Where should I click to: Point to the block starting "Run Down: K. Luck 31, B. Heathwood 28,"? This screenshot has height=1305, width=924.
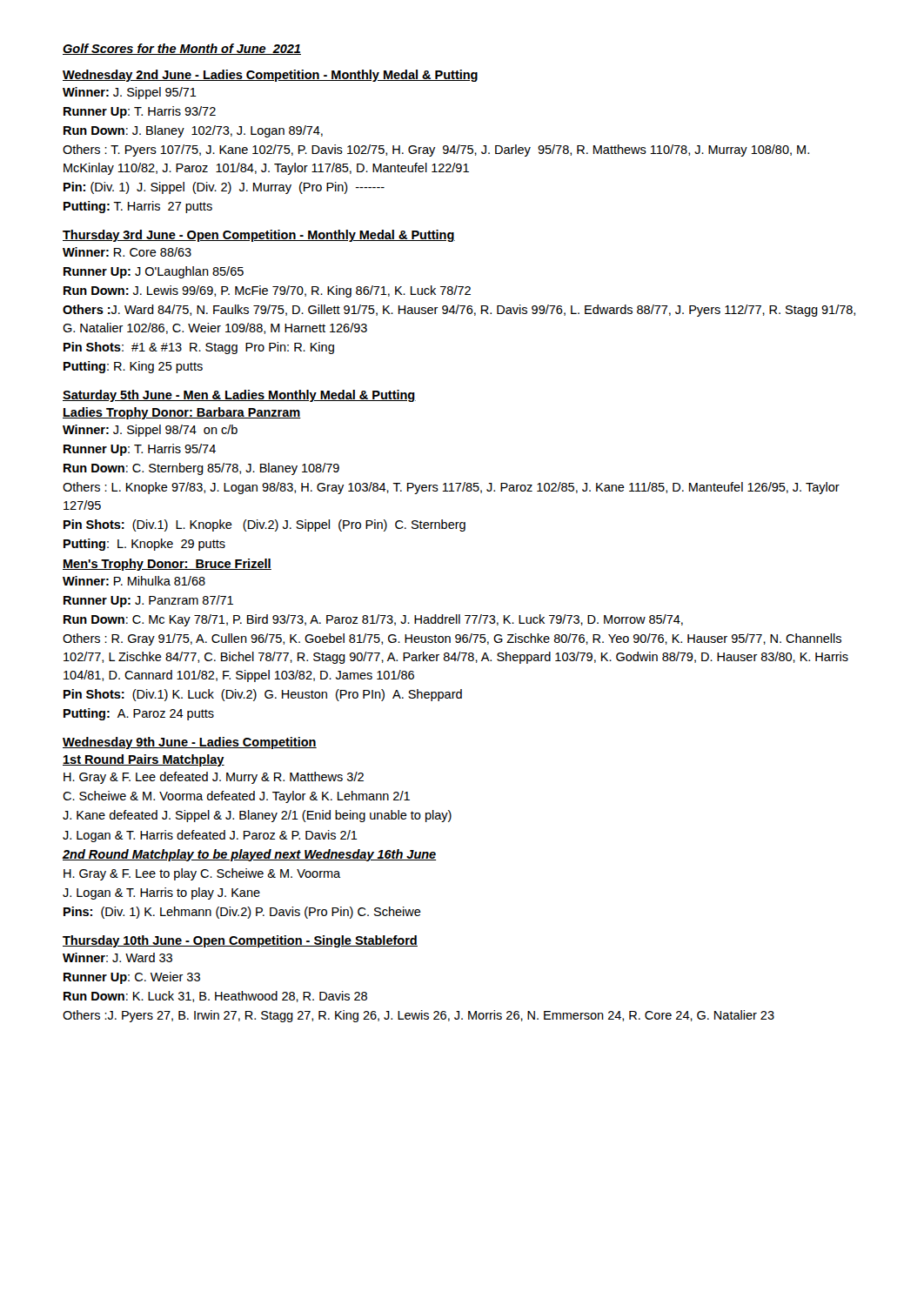215,996
